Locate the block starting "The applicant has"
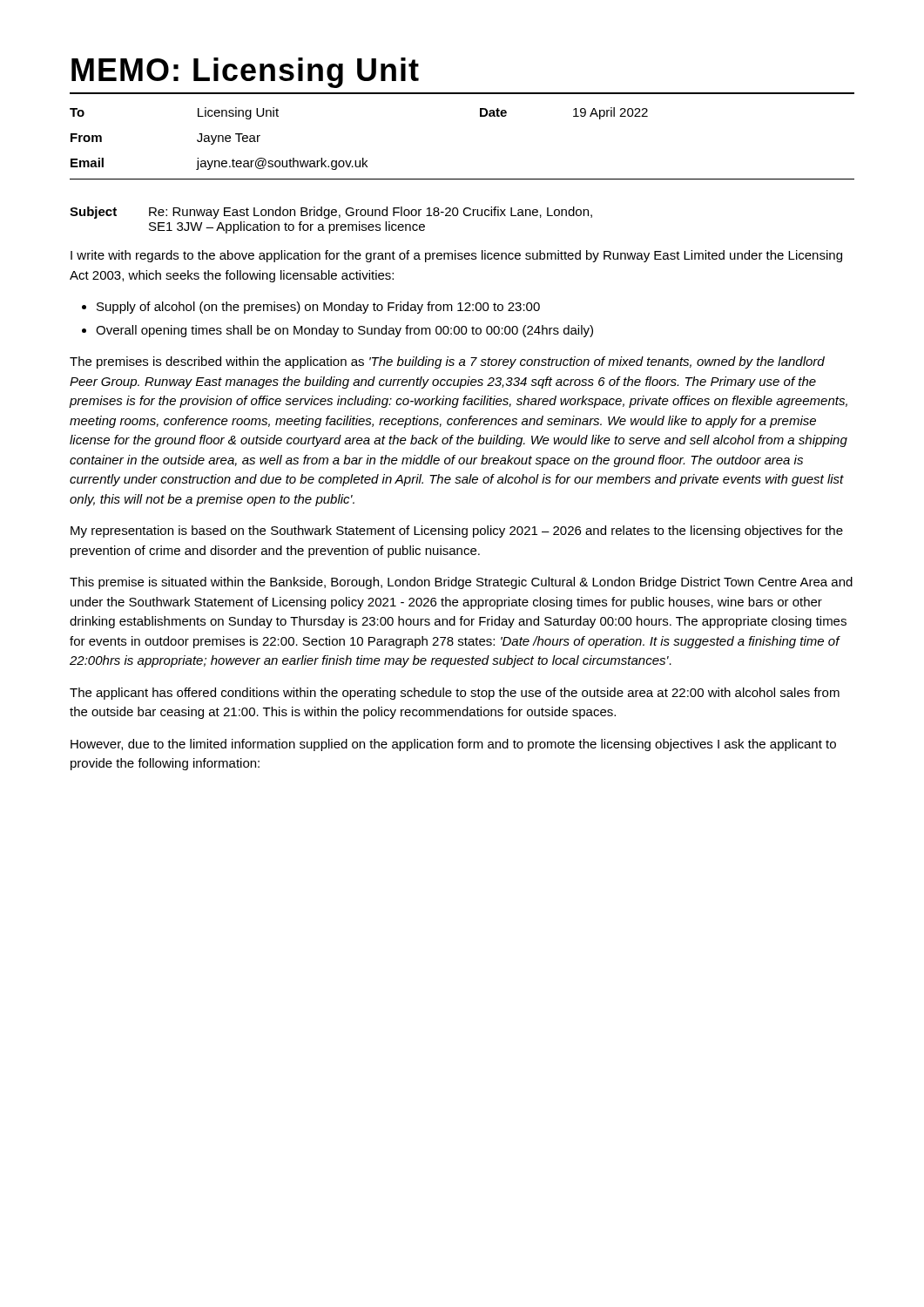Viewport: 924px width, 1307px height. click(455, 702)
